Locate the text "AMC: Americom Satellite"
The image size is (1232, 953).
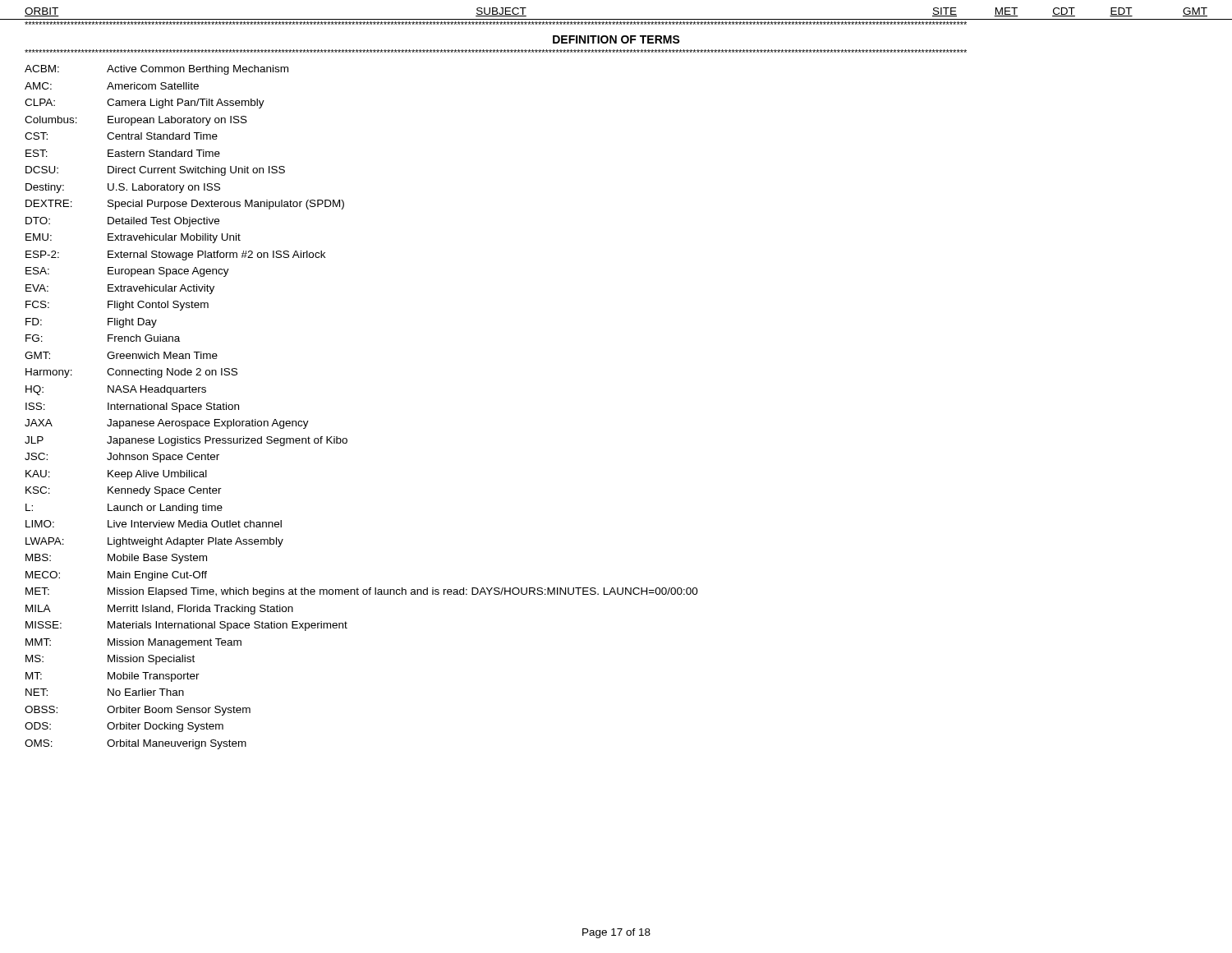(x=112, y=86)
